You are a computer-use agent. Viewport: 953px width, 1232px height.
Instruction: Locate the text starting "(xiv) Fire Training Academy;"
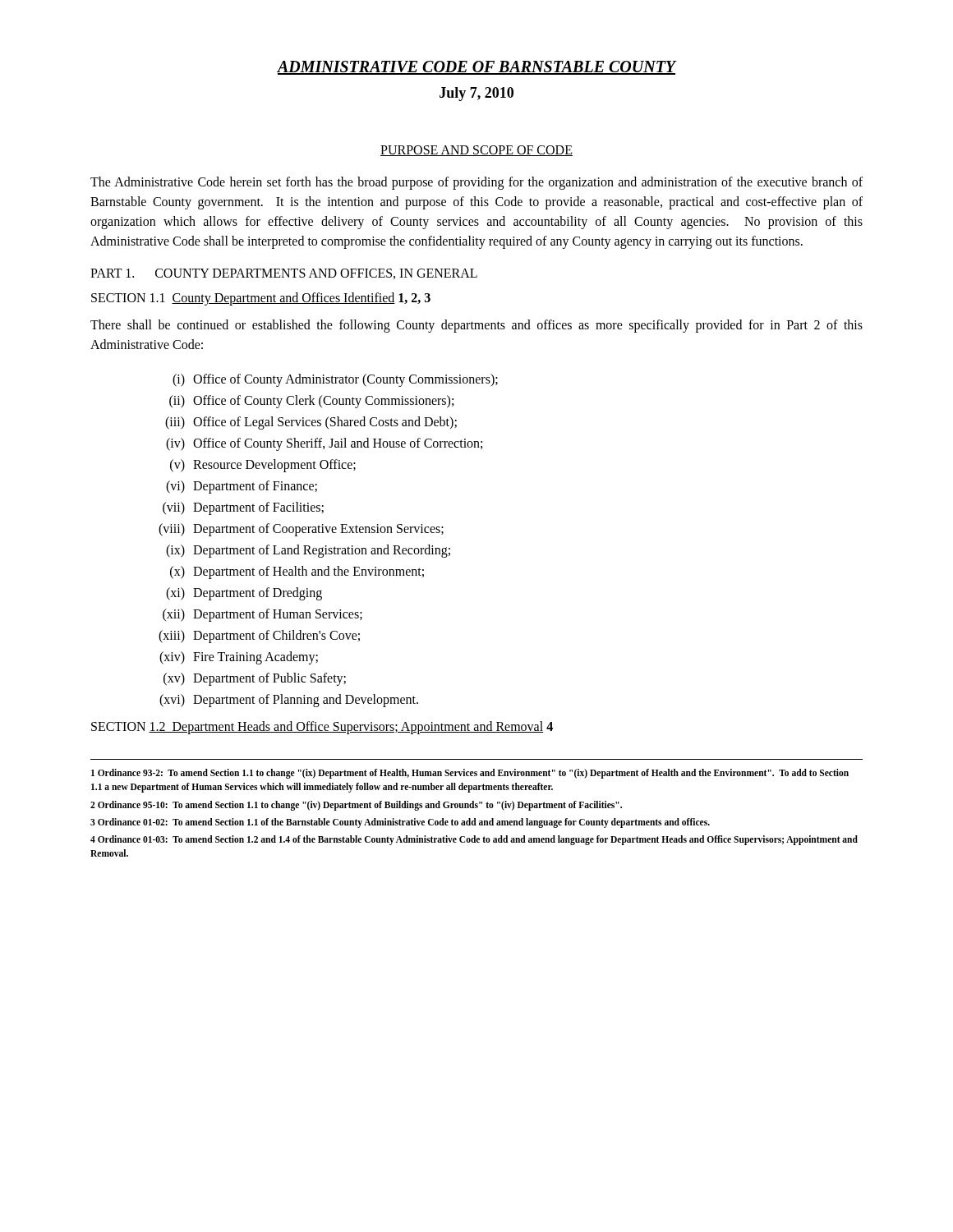(229, 657)
